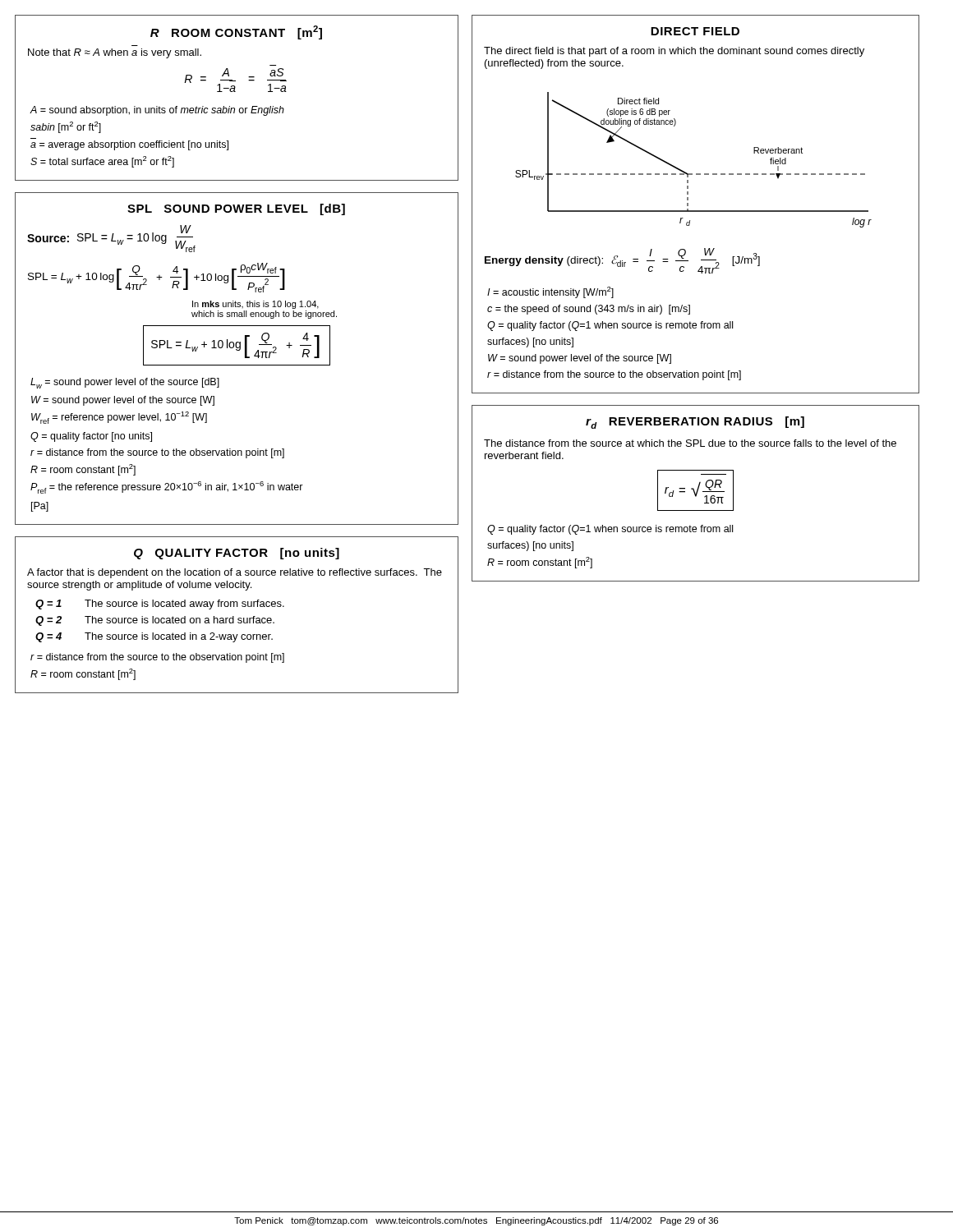The height and width of the screenshot is (1232, 953).
Task: Click on the text block starting "A factor that is dependent on the"
Action: [234, 578]
